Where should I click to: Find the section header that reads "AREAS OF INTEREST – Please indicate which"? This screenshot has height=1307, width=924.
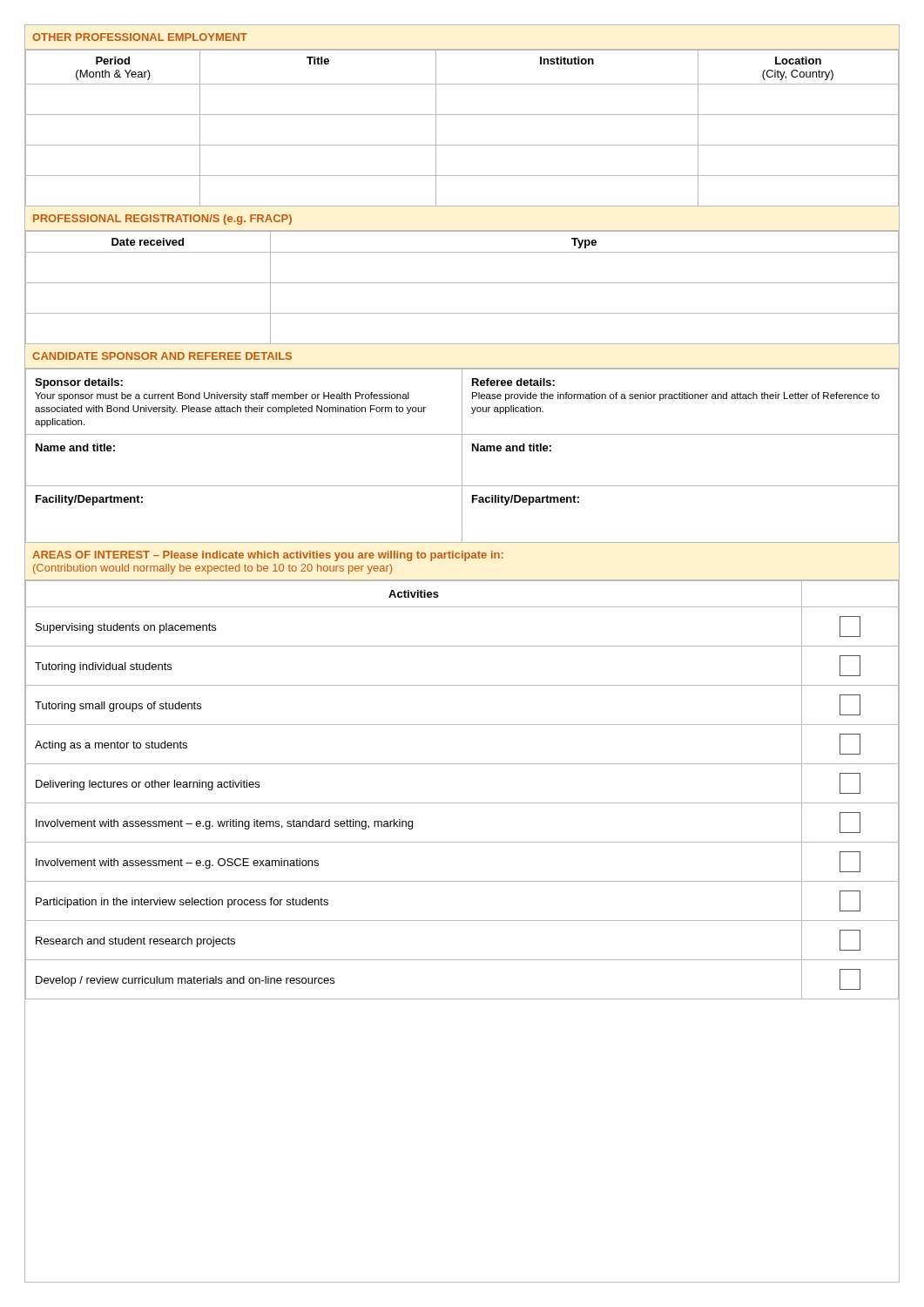pyautogui.click(x=462, y=562)
